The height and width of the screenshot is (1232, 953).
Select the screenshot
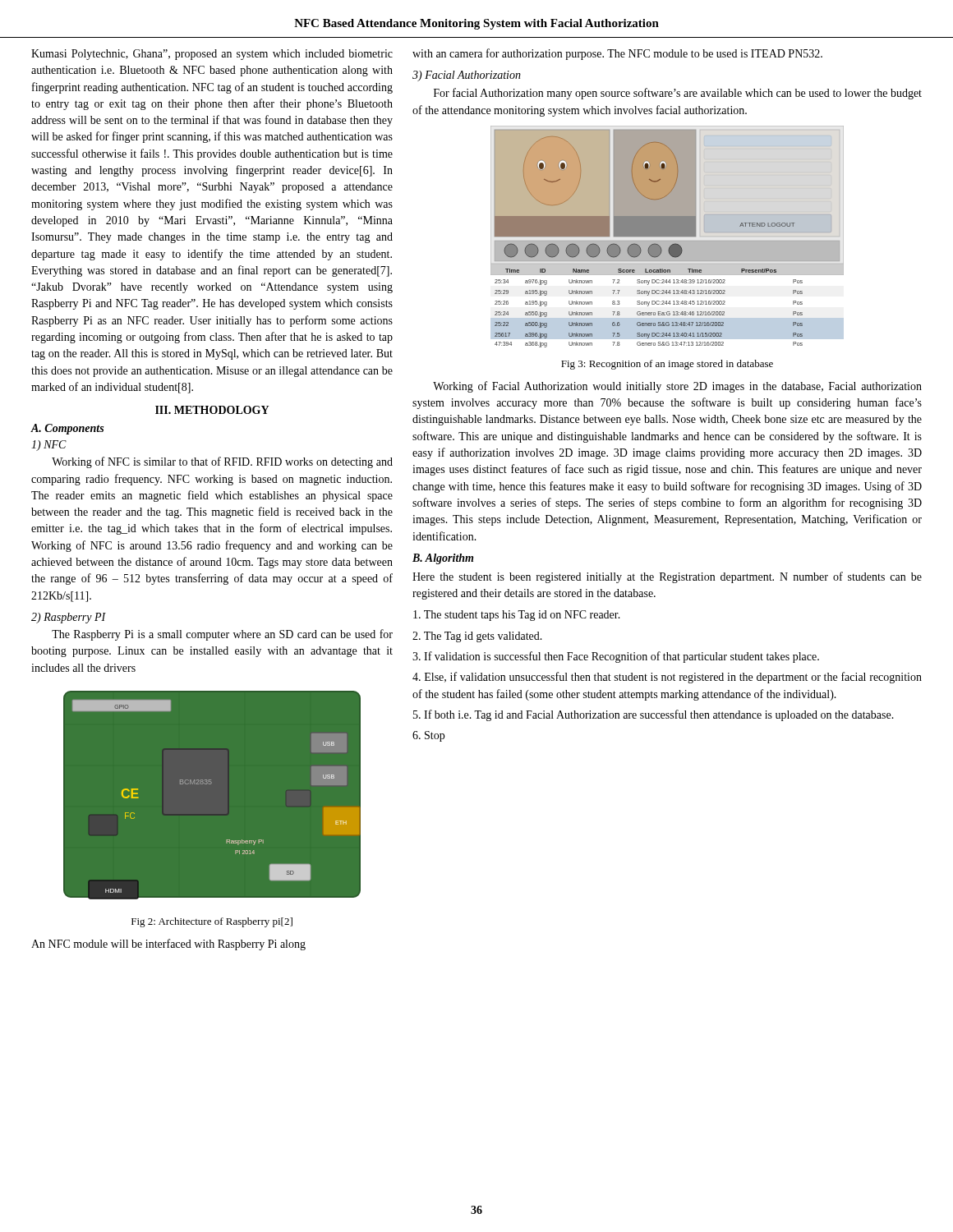pos(667,238)
